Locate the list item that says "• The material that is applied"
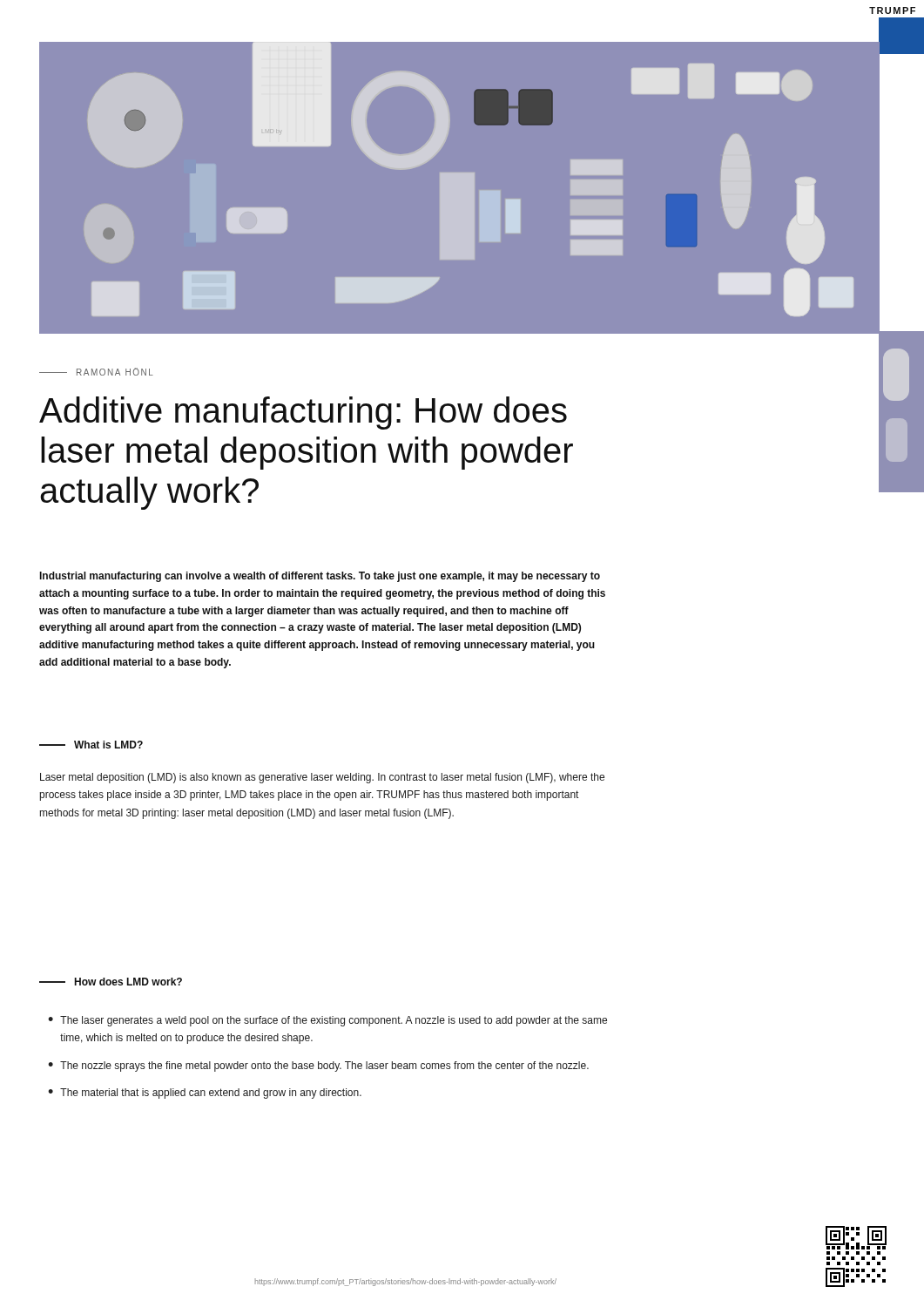The height and width of the screenshot is (1307, 924). (205, 1094)
